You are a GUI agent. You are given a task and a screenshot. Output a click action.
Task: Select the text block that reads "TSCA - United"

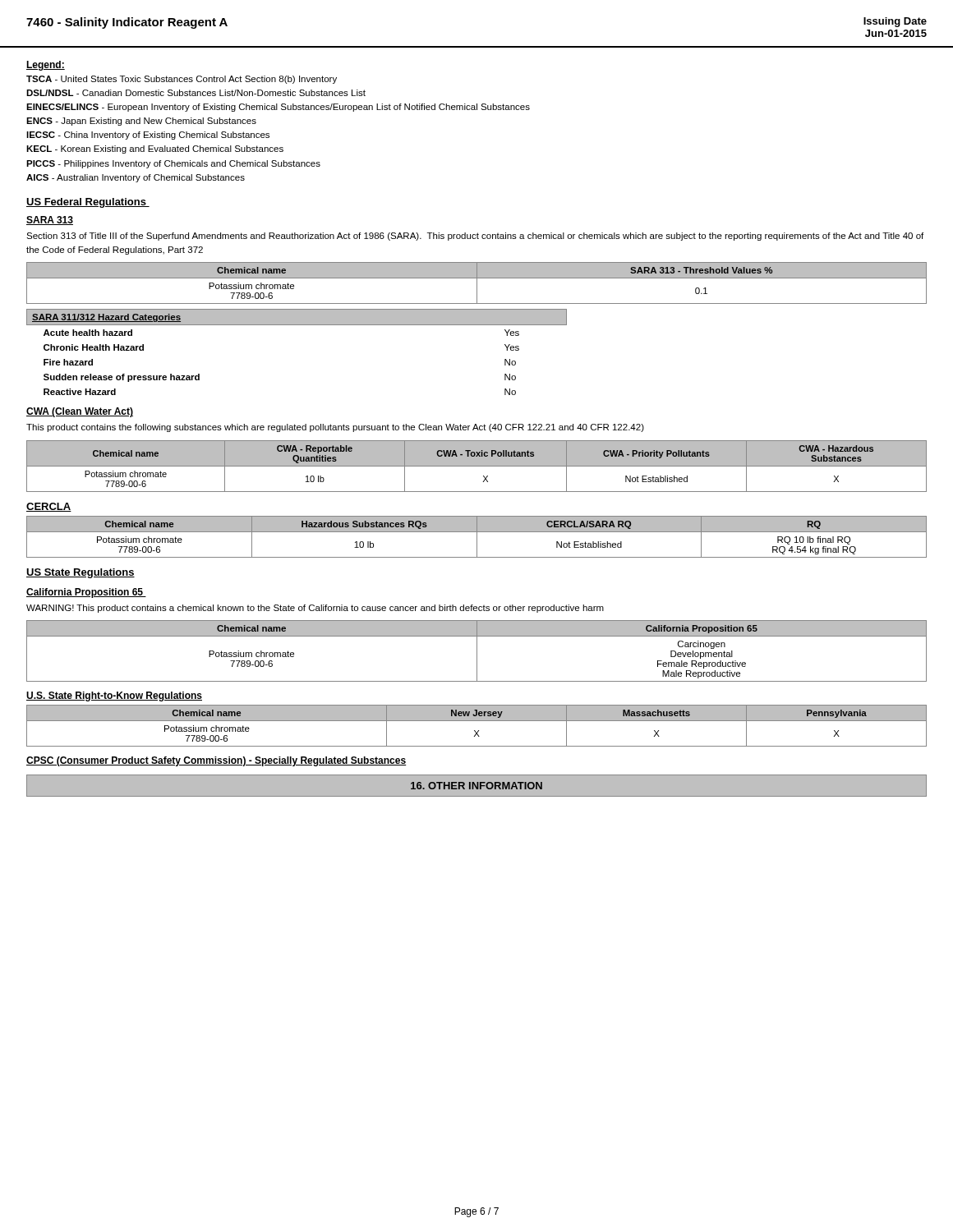182,80
